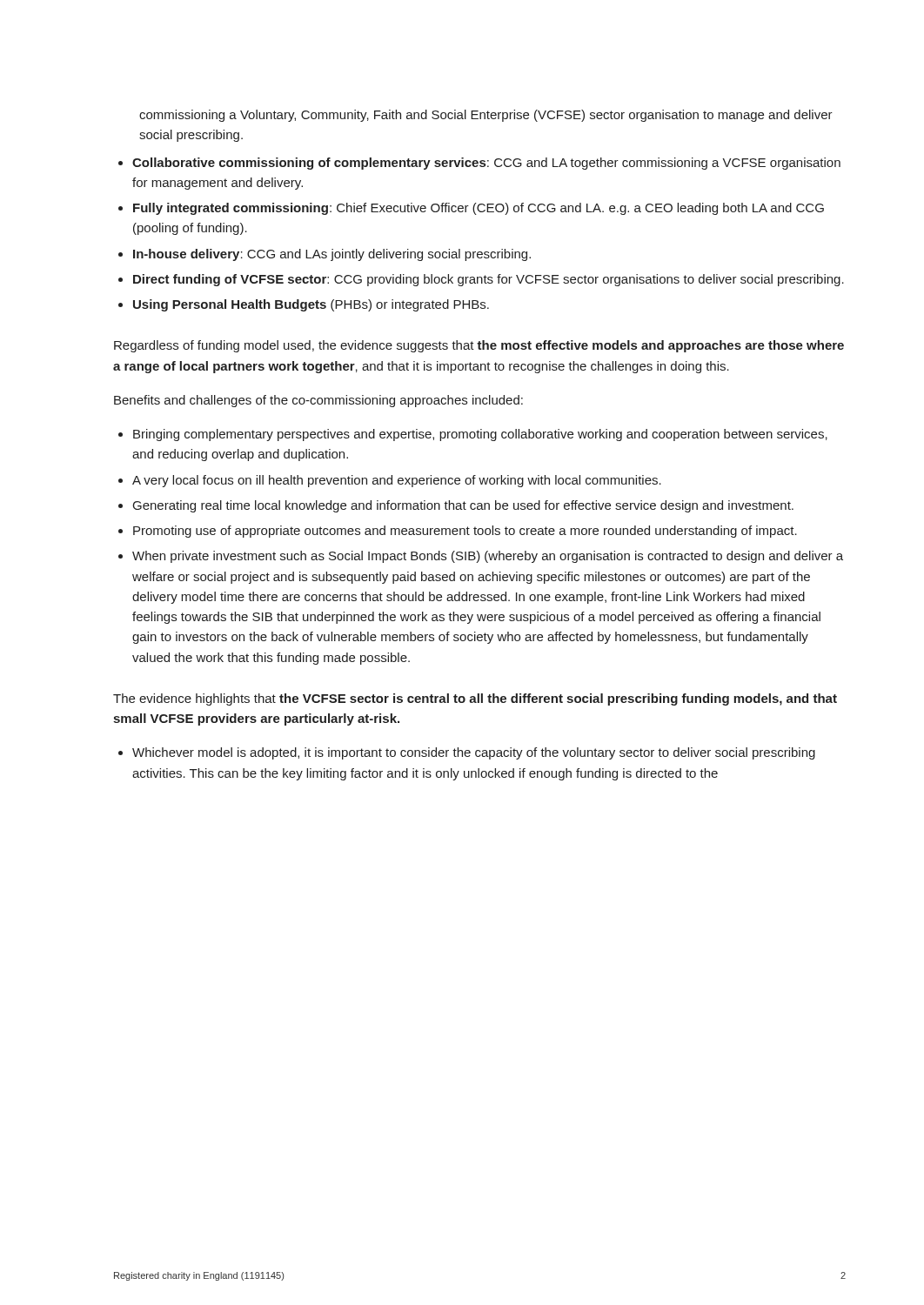Locate the text starting "Direct funding of"
Viewport: 924px width, 1305px height.
(488, 279)
